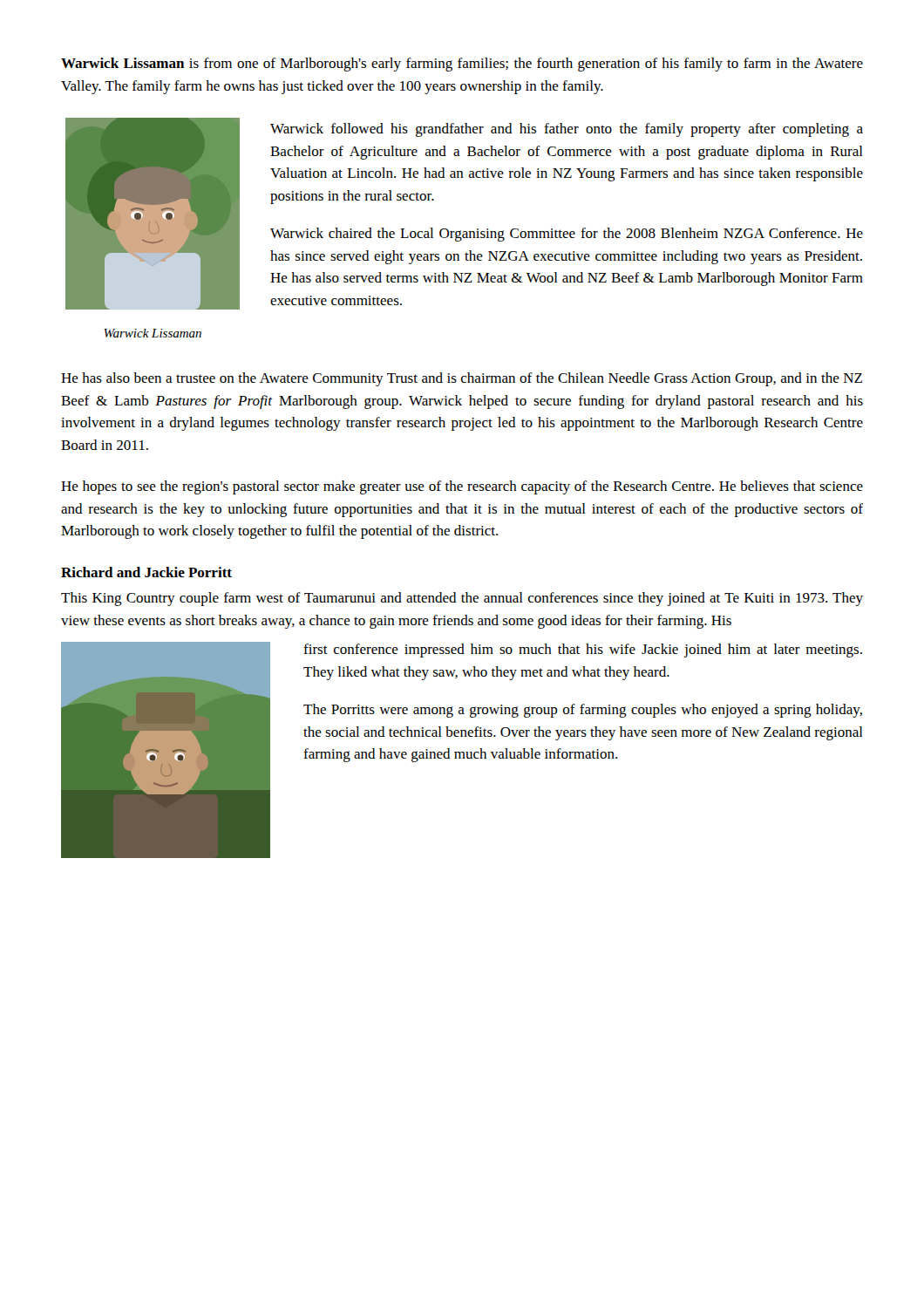This screenshot has height=1308, width=924.
Task: Point to the block beginning "He has also been a trustee"
Action: [462, 411]
